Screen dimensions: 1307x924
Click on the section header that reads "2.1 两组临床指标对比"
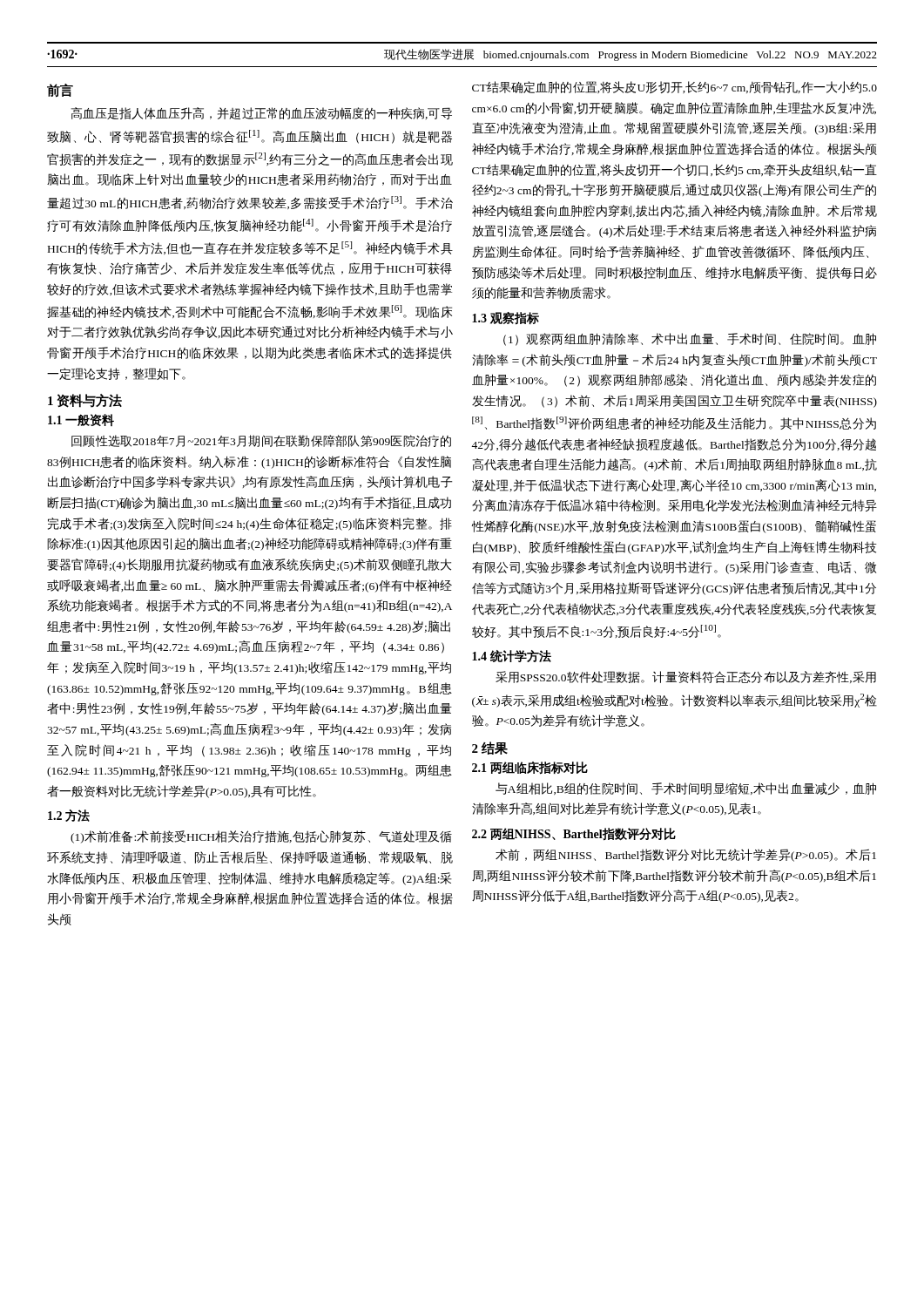[529, 768]
